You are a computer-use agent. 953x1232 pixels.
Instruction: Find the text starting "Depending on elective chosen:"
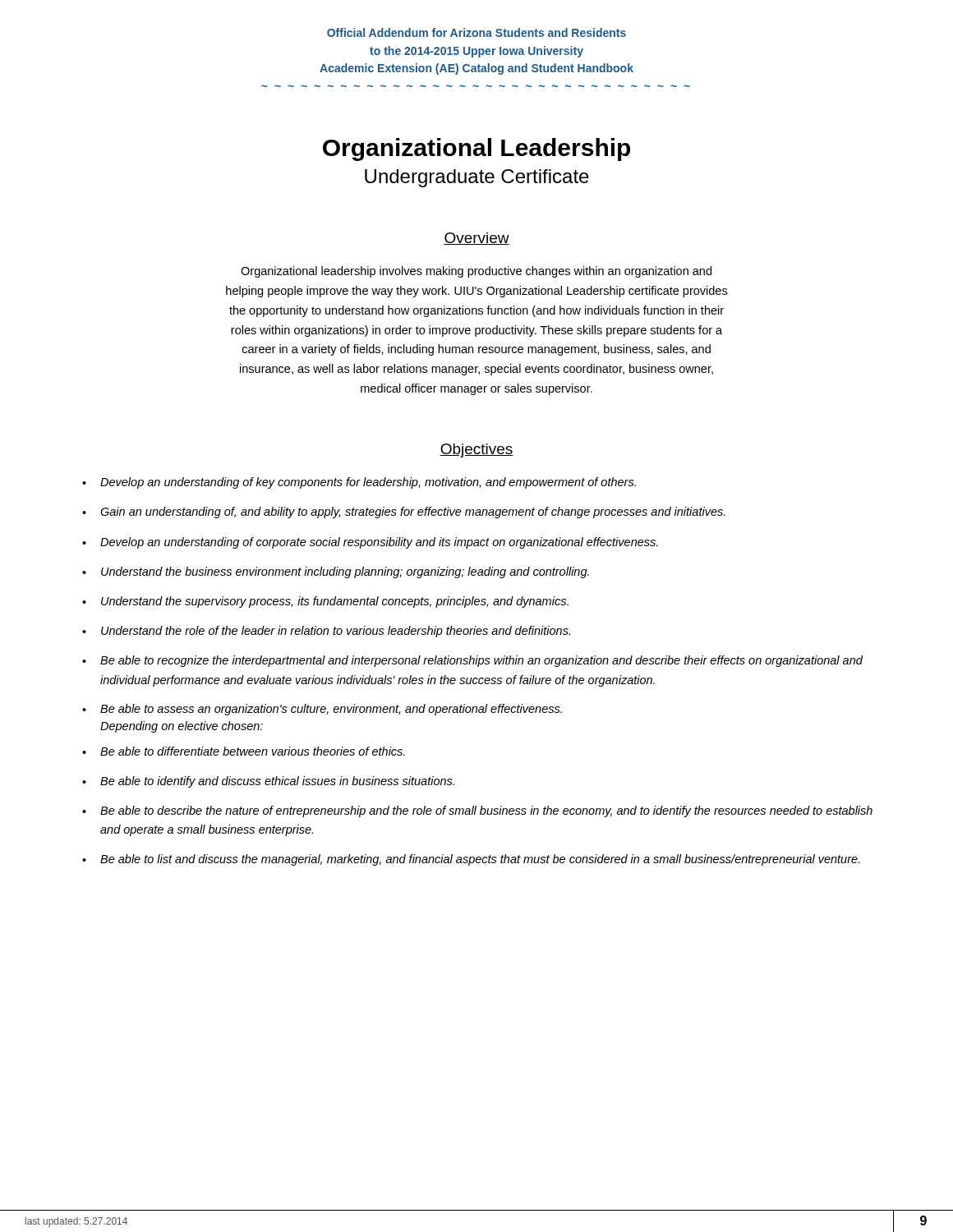(x=182, y=726)
